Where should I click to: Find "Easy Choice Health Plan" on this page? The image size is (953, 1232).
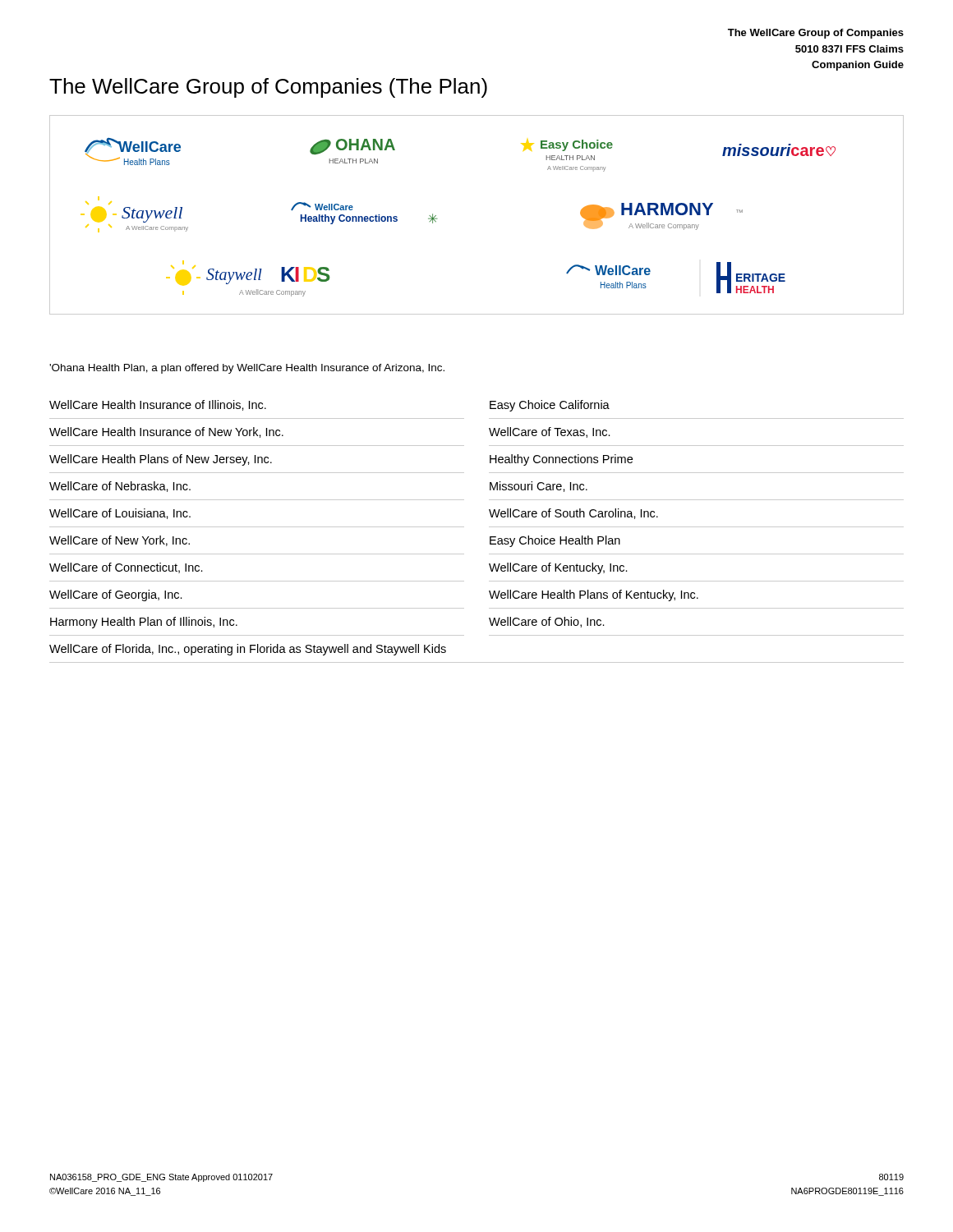click(555, 540)
